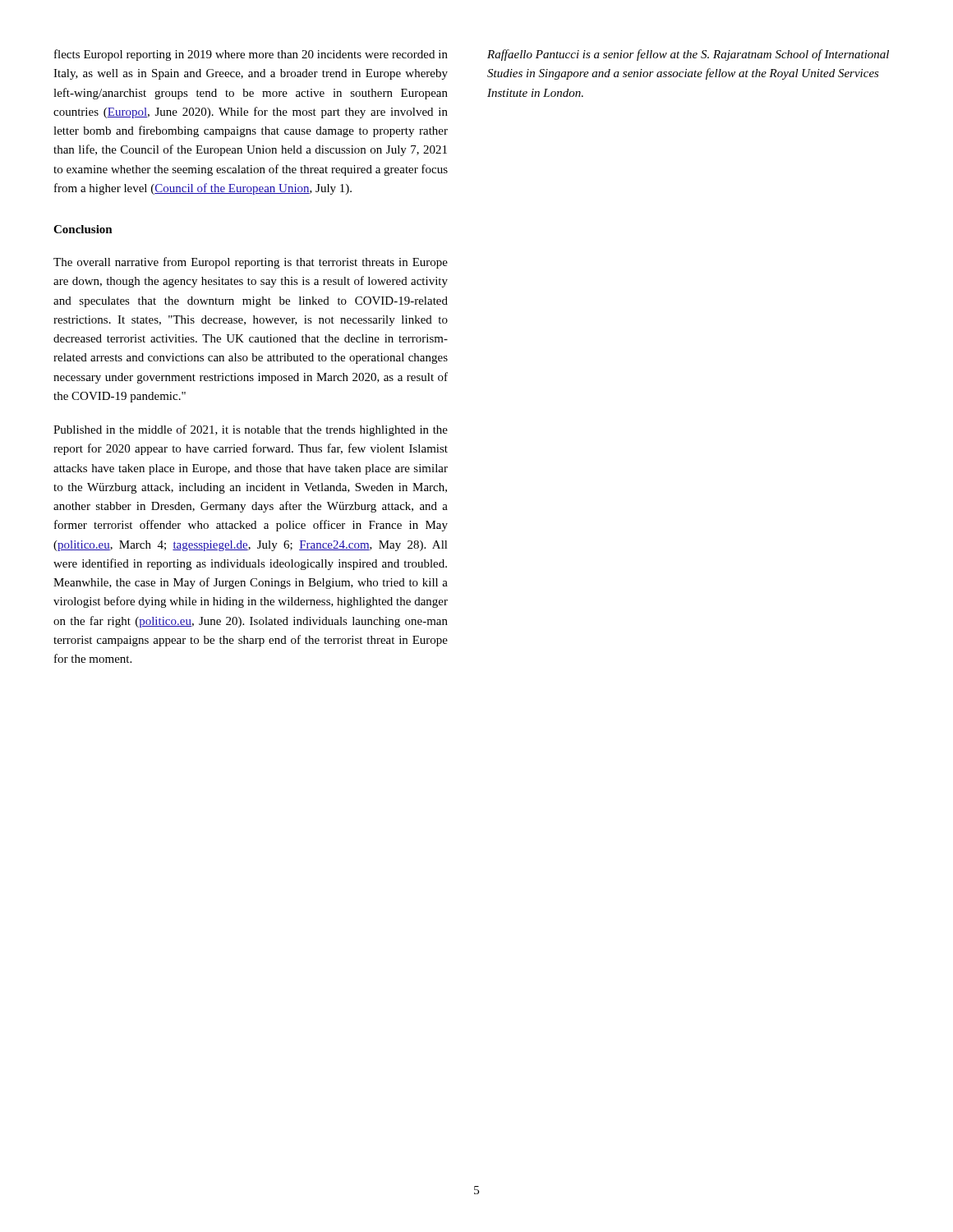Select the text starting "flects Europol reporting in 2019 where more"
The height and width of the screenshot is (1232, 953).
251,121
